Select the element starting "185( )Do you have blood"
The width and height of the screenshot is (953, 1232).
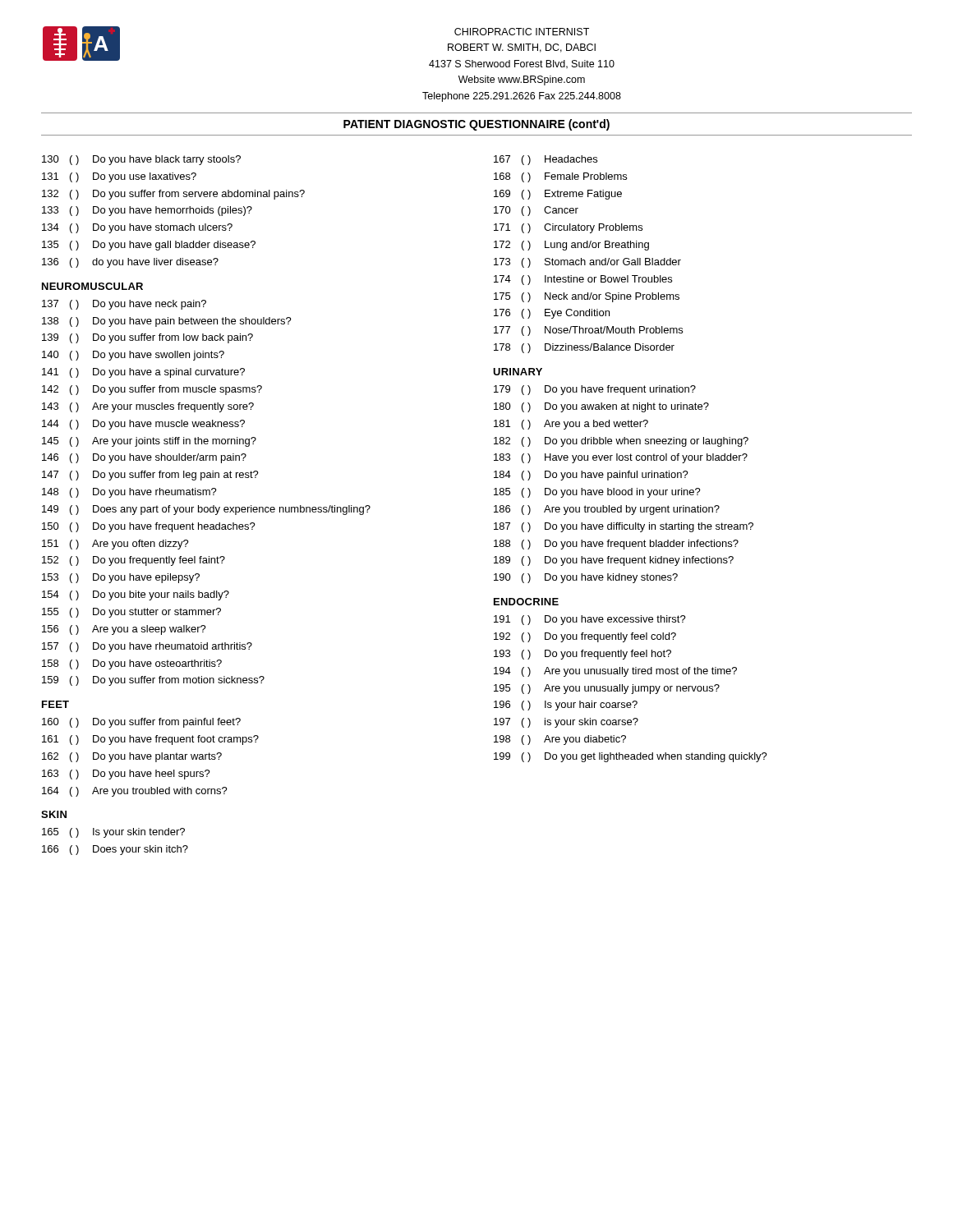702,492
